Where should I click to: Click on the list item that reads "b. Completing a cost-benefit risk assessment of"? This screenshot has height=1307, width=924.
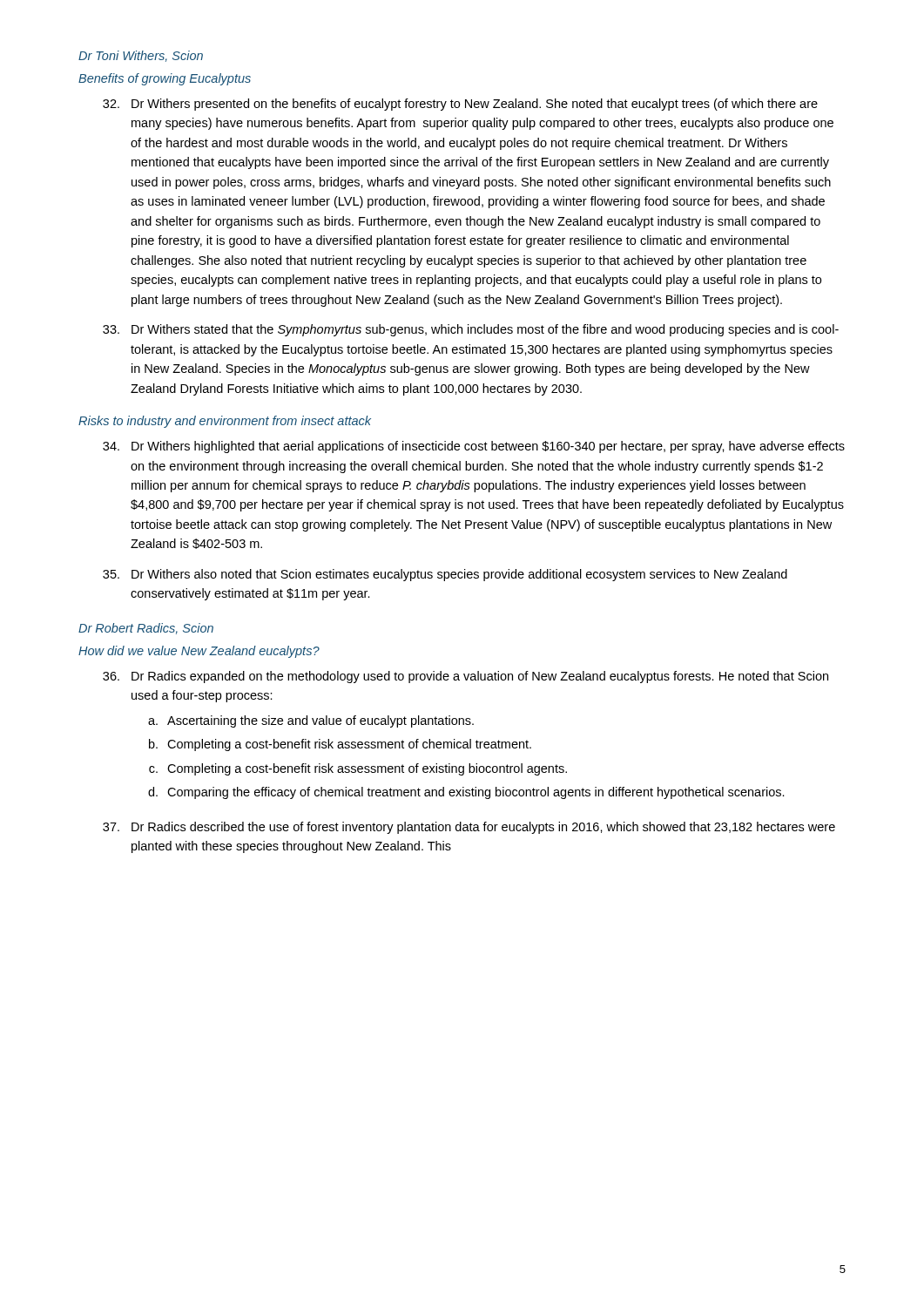click(x=488, y=744)
